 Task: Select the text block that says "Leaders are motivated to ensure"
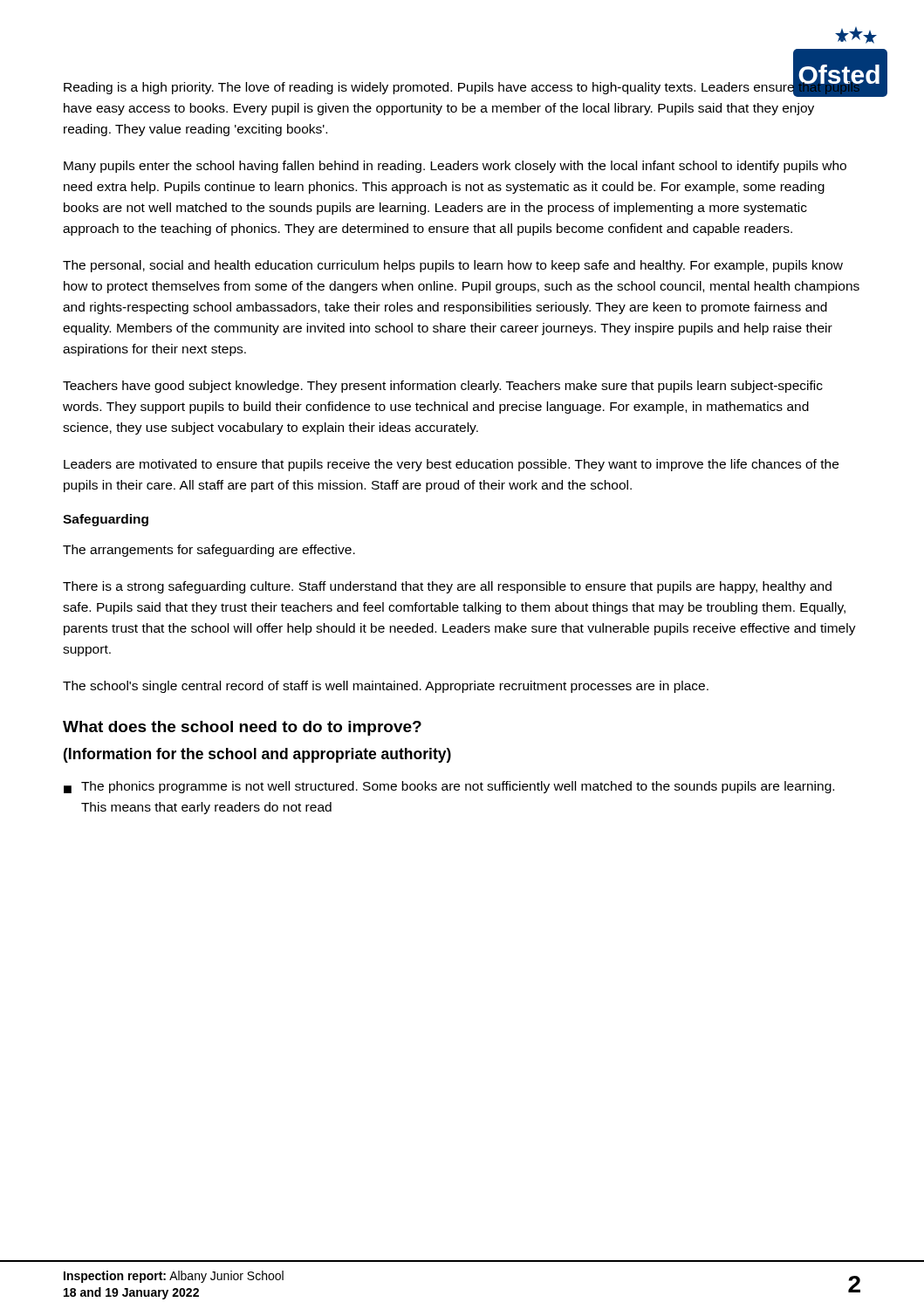pos(462,475)
